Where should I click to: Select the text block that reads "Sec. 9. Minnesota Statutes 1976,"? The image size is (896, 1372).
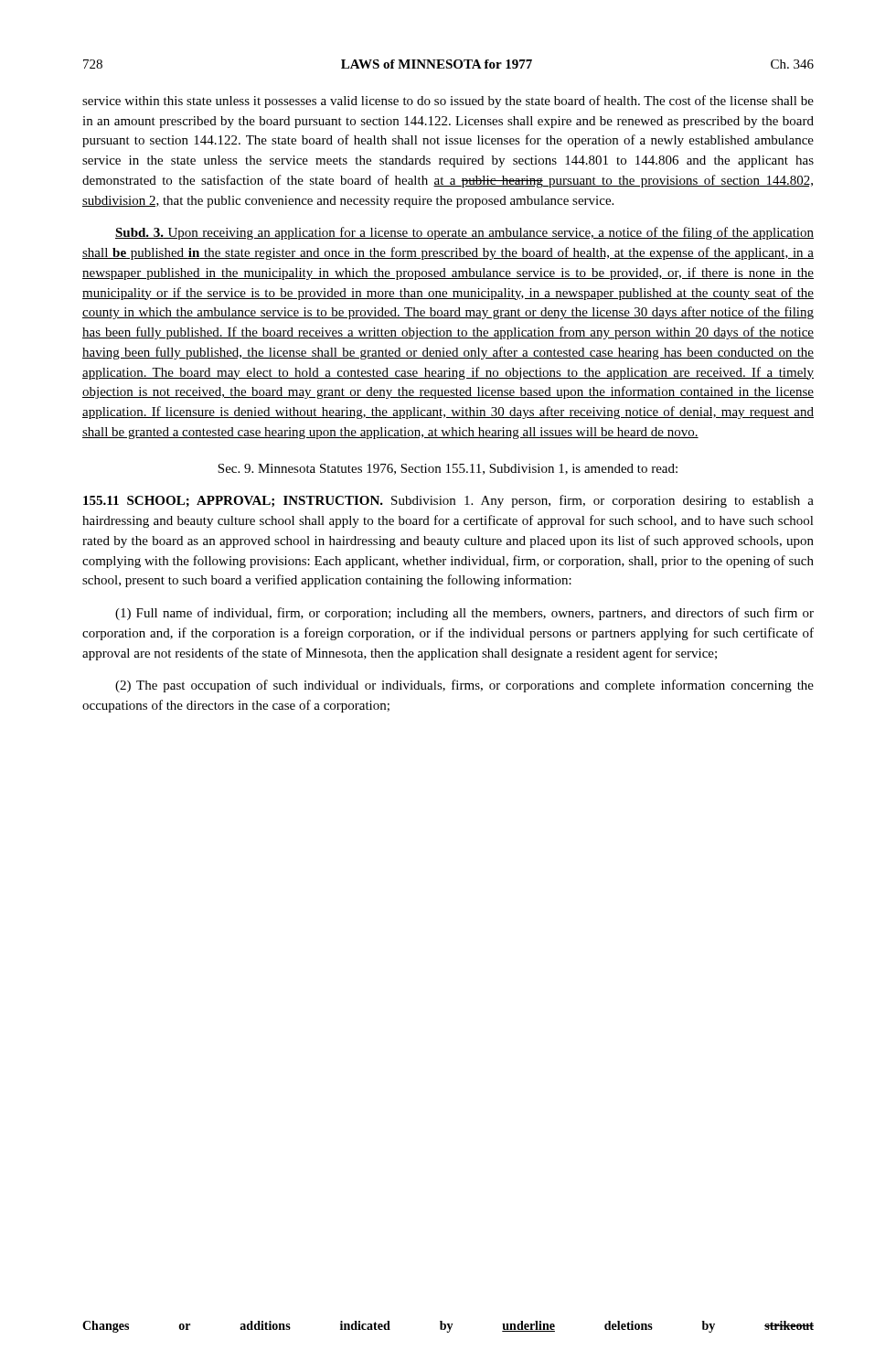(448, 468)
